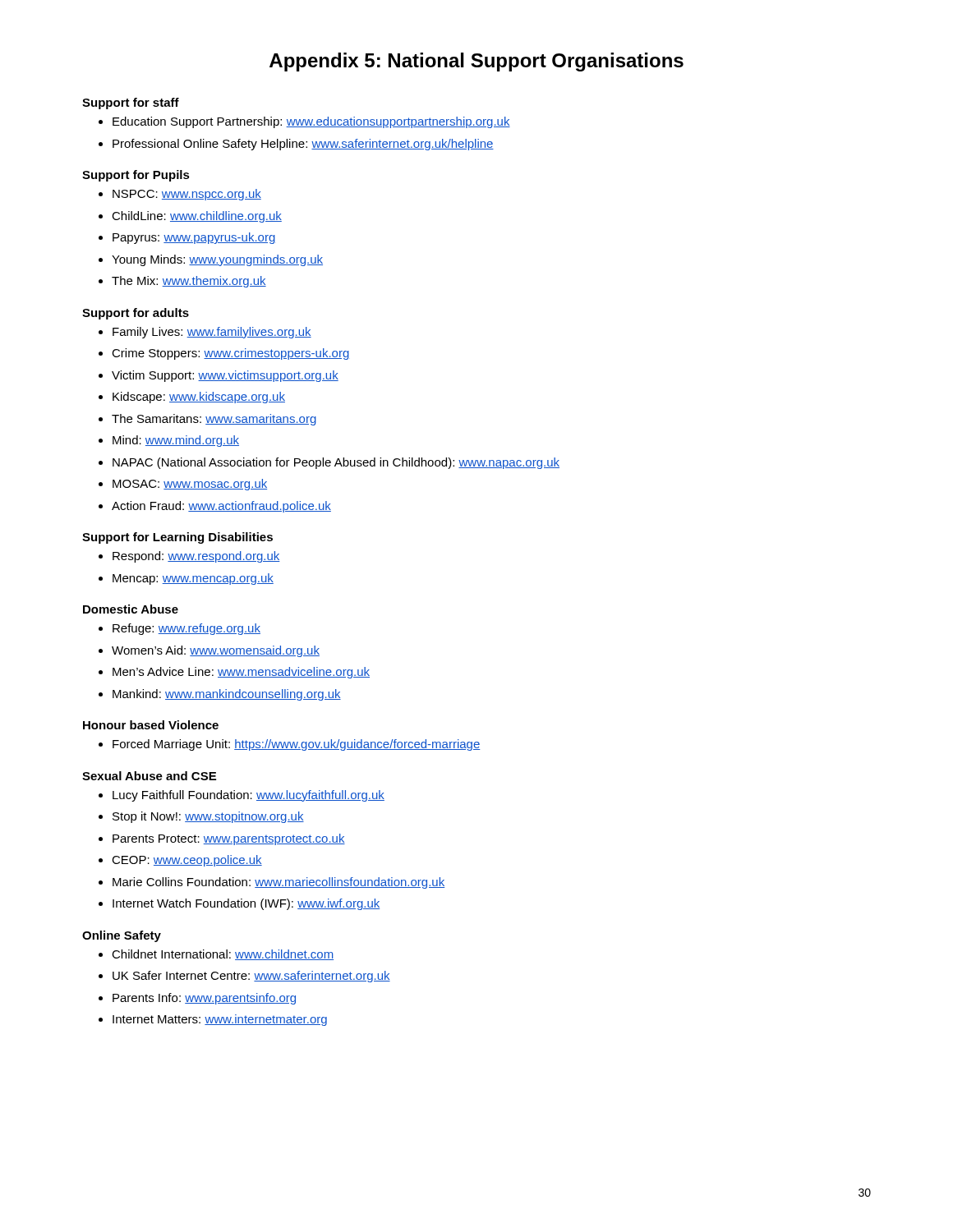Where does it say "Victim Support: www.victimsupport.org.uk"?

[x=219, y=376]
